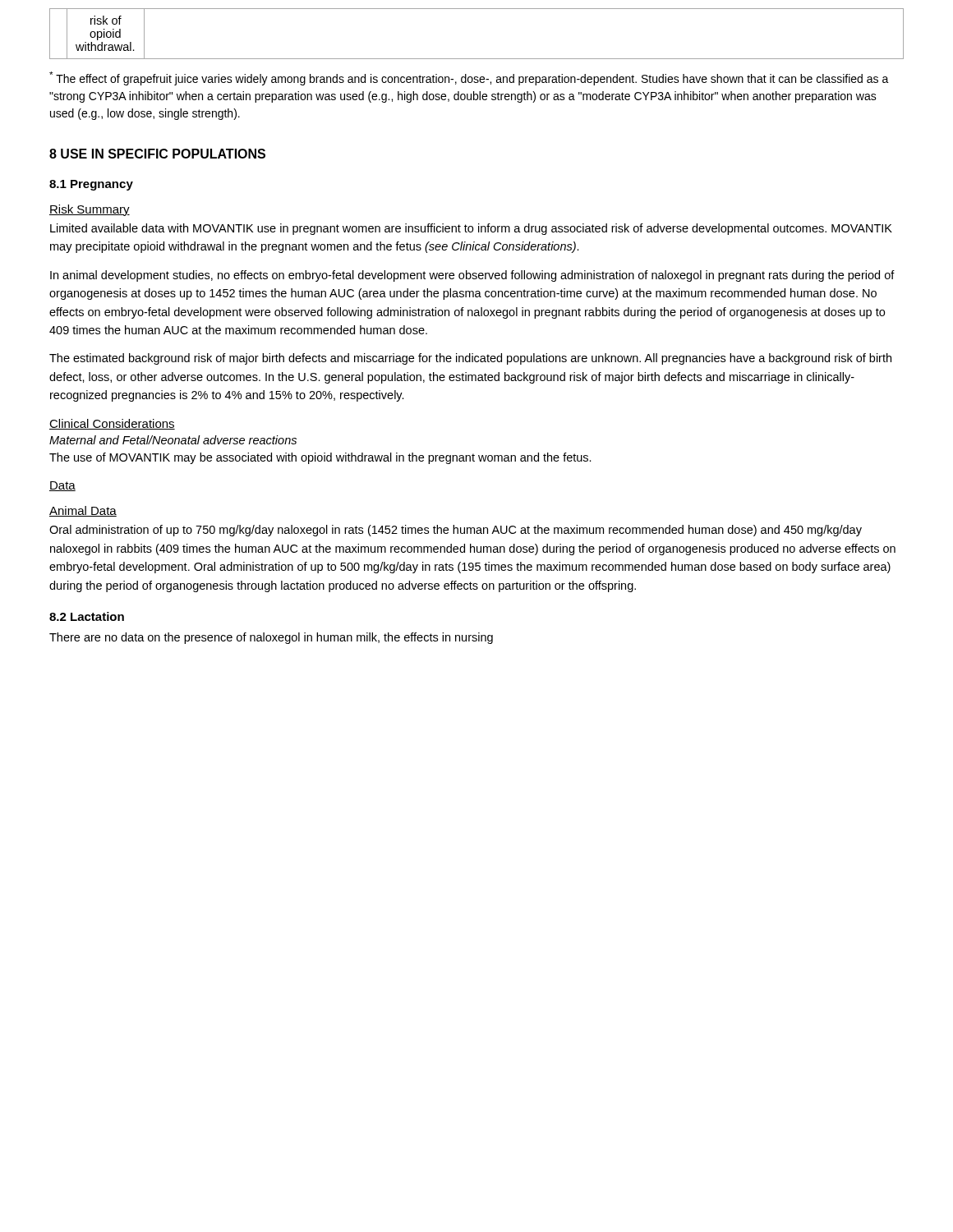The height and width of the screenshot is (1232, 953).
Task: Find the element starting "Maternal and Fetal/Neonatal adverse reactions"
Action: (x=173, y=440)
